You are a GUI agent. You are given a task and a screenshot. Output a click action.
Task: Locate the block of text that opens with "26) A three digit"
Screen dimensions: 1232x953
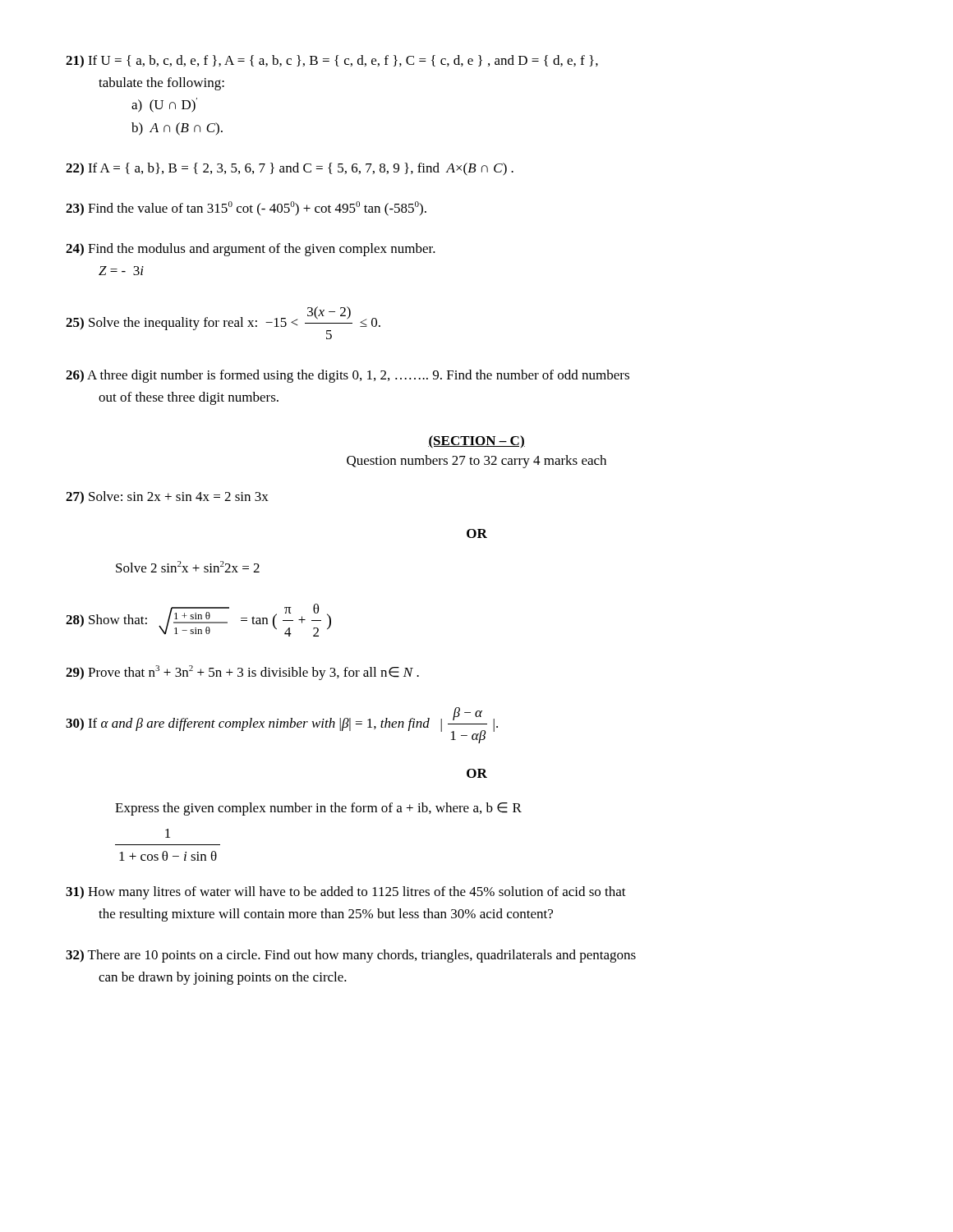click(348, 386)
